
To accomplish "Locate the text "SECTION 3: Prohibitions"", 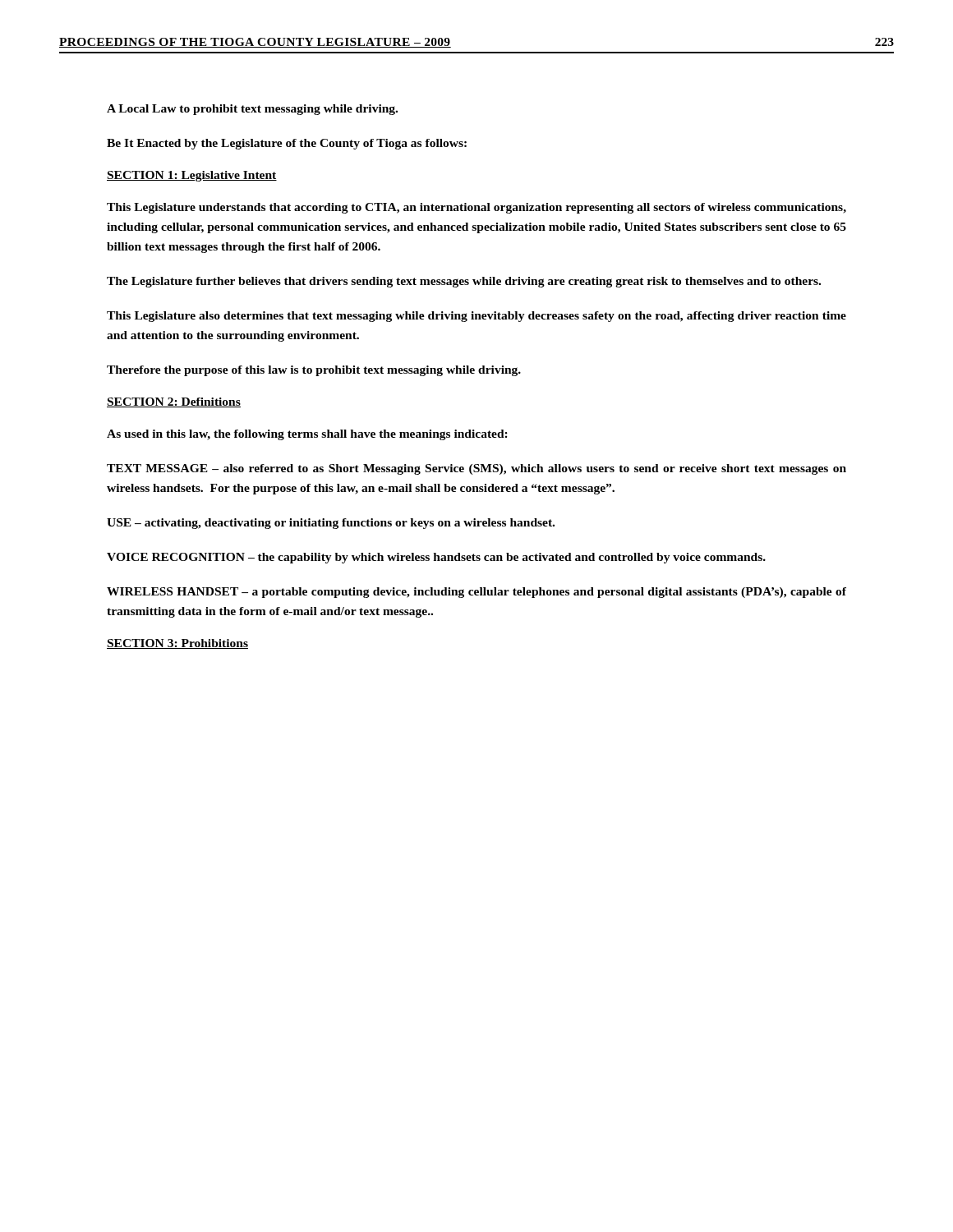I will (x=177, y=643).
